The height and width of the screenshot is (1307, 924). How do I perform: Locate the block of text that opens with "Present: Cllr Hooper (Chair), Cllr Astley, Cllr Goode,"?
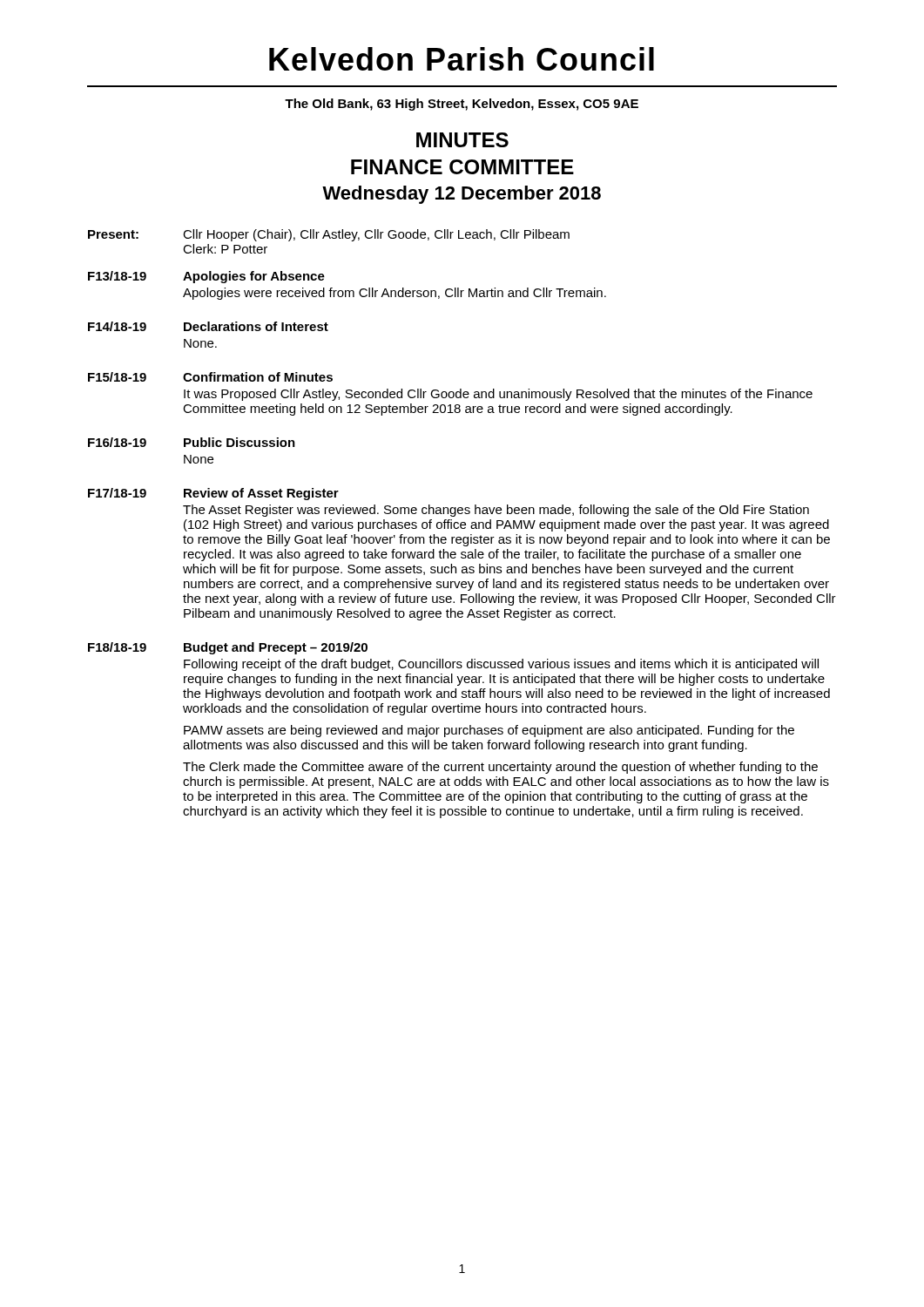462,241
